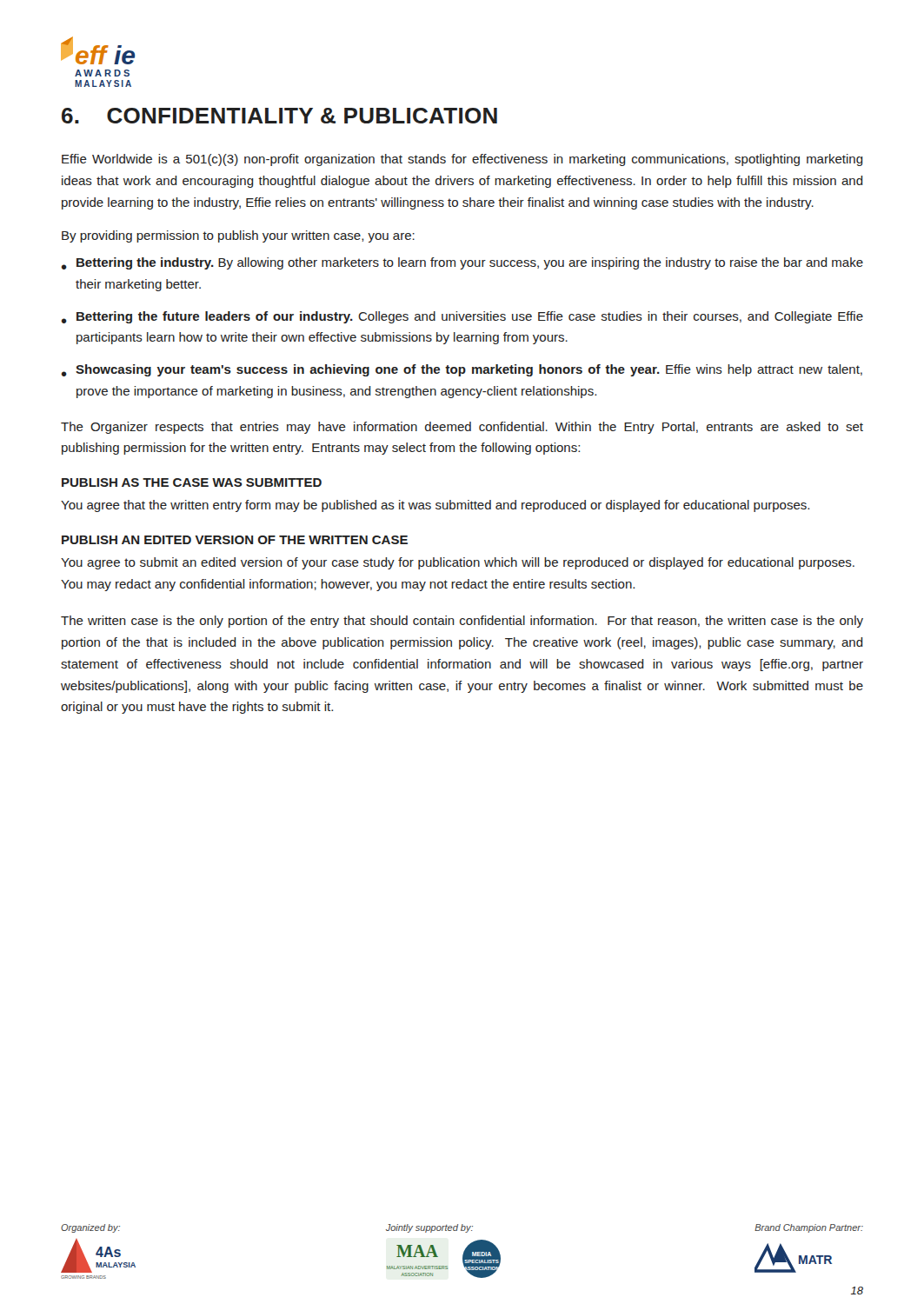Viewport: 924px width, 1304px height.
Task: Find the list item that says "• Showcasing your"
Action: 462,381
